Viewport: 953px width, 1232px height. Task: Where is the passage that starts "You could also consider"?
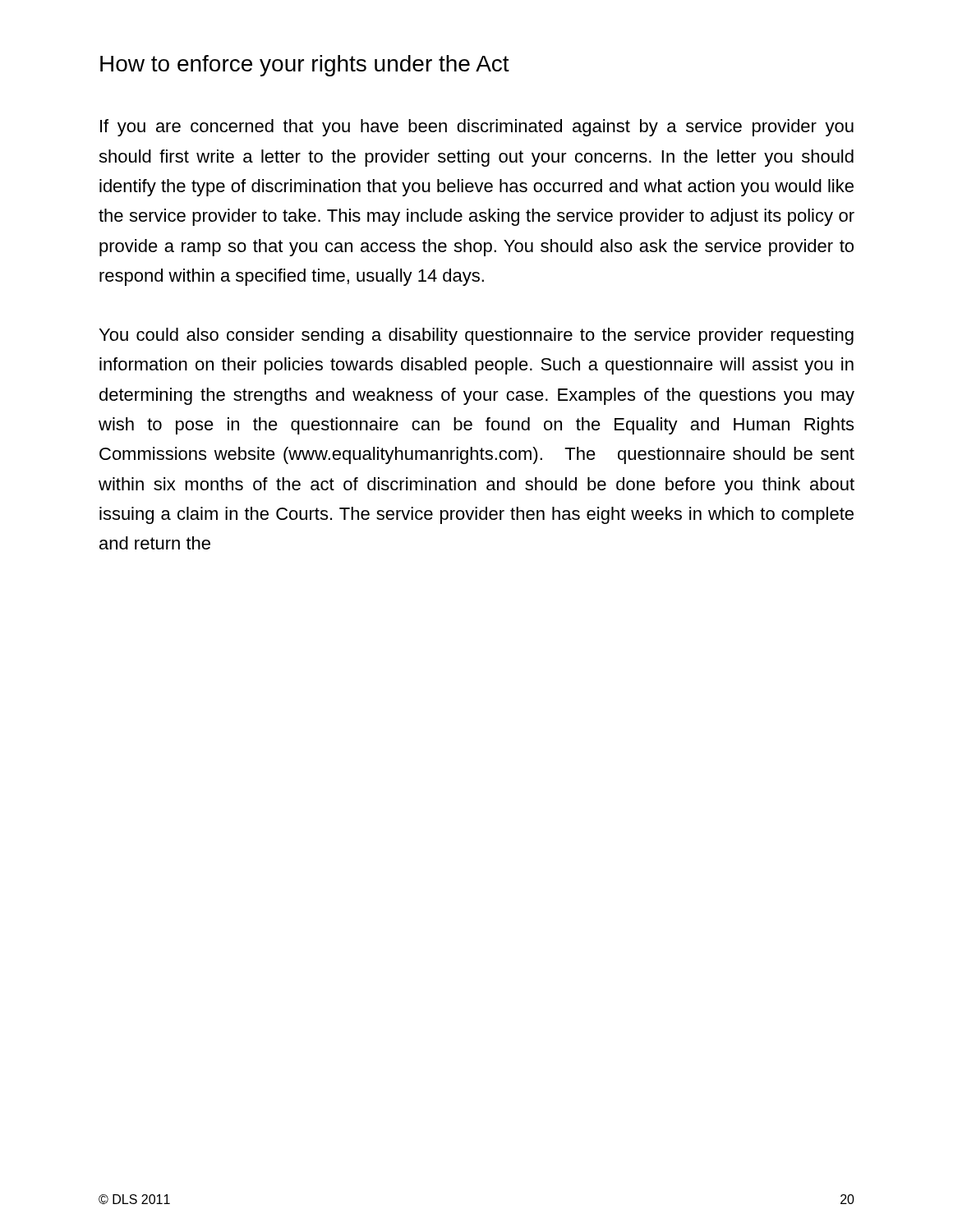[476, 439]
